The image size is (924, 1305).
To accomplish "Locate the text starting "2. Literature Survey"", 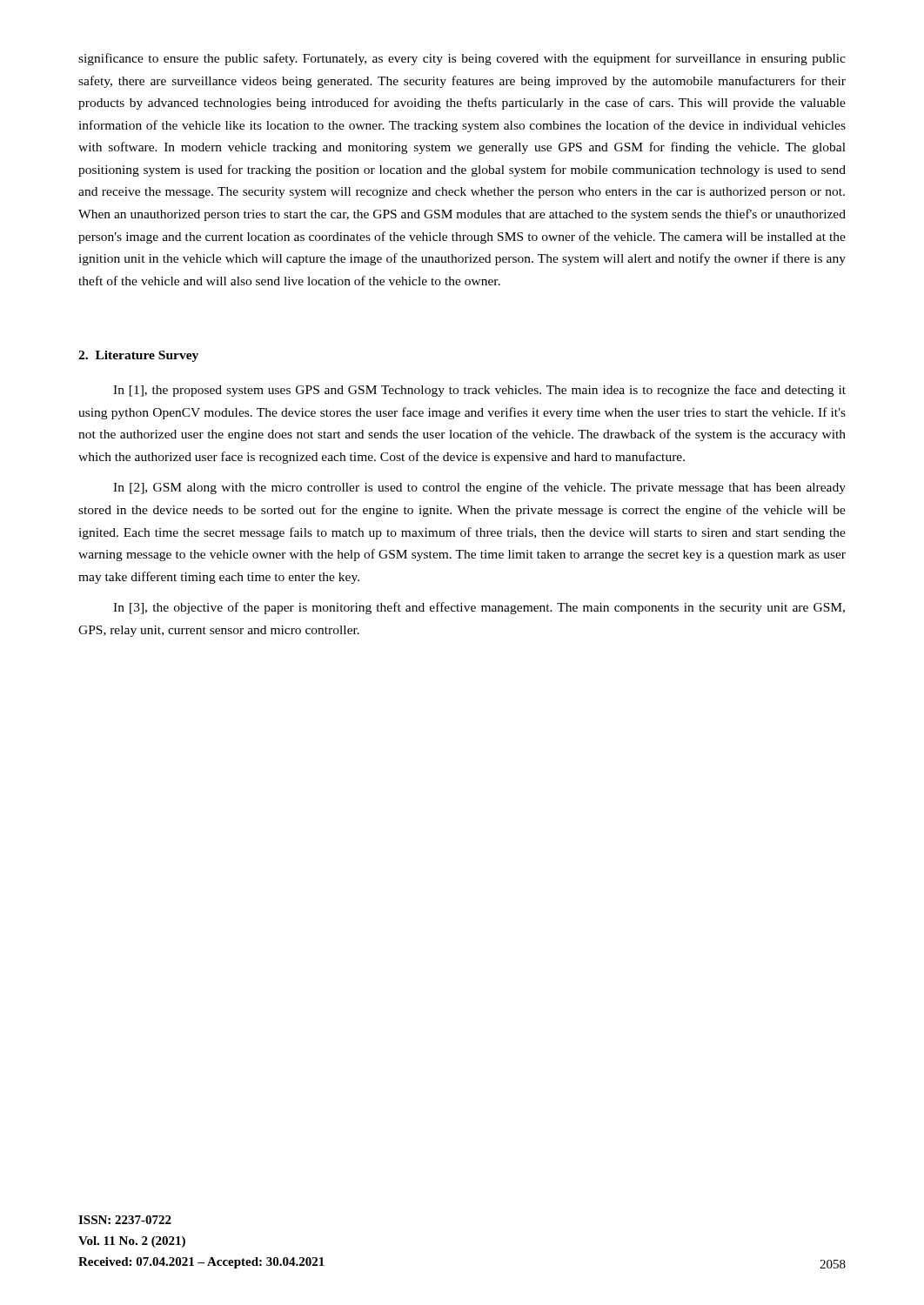I will click(x=138, y=355).
